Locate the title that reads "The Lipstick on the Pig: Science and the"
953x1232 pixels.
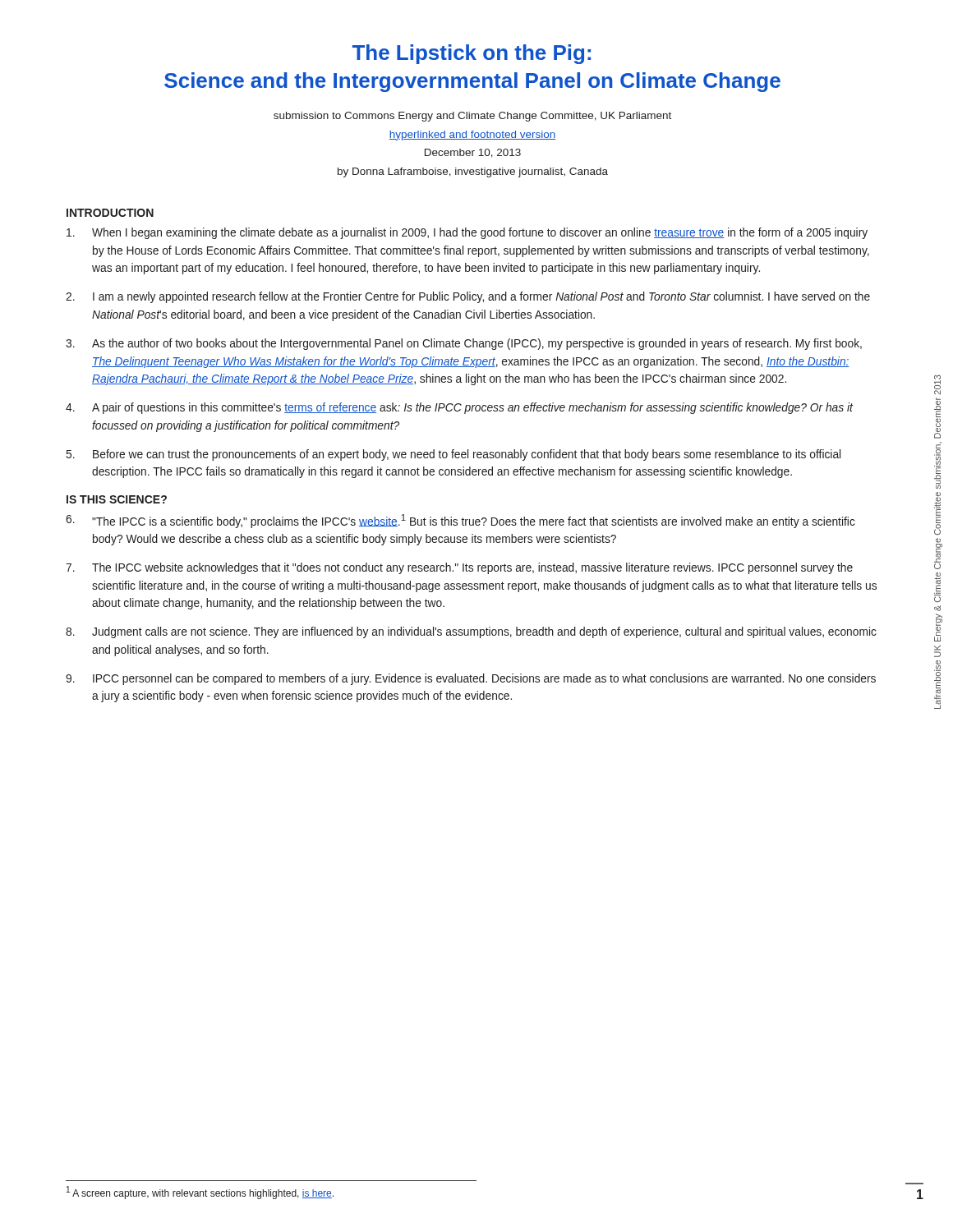pyautogui.click(x=472, y=67)
